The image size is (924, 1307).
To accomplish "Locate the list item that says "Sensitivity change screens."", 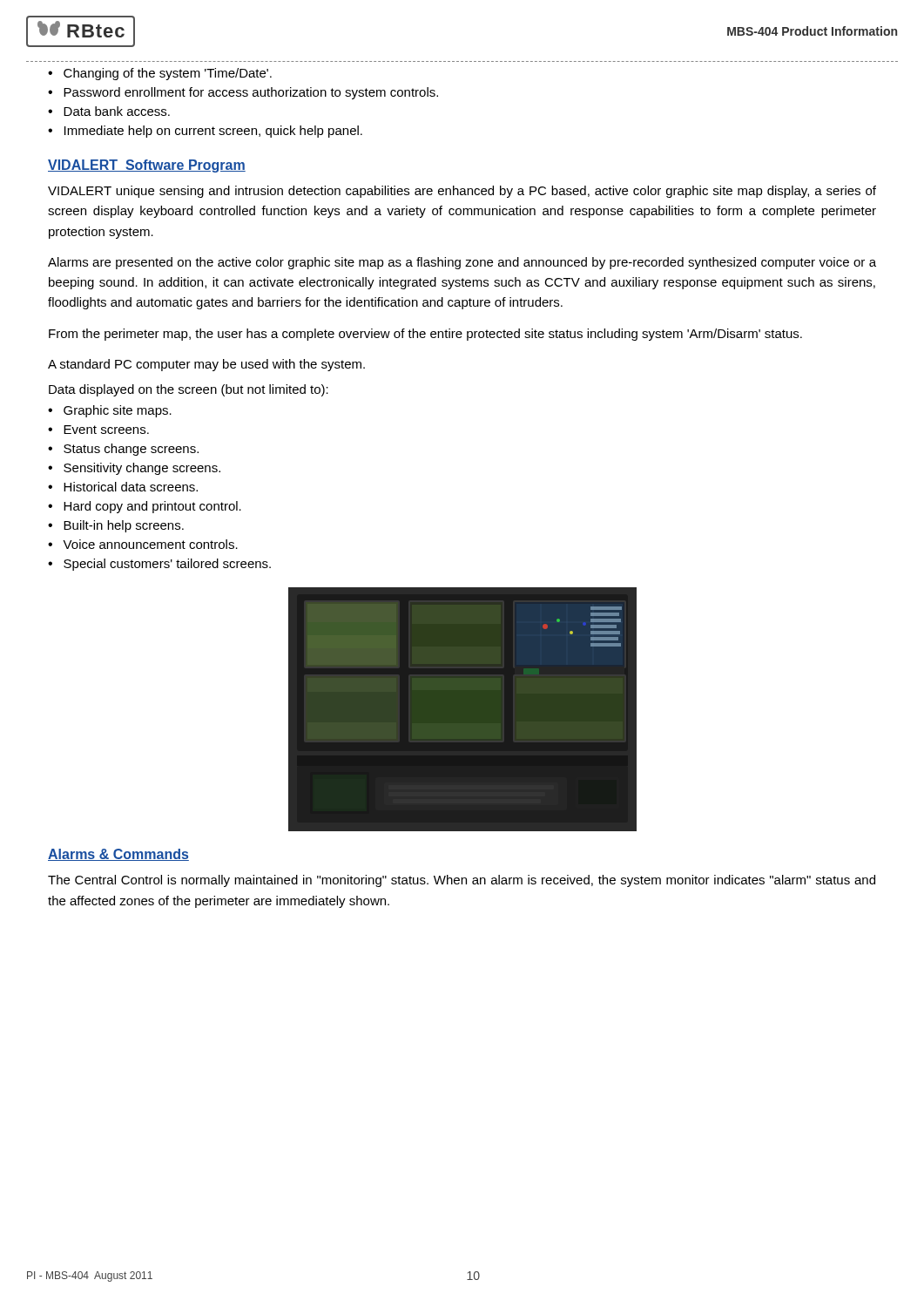I will click(x=142, y=468).
